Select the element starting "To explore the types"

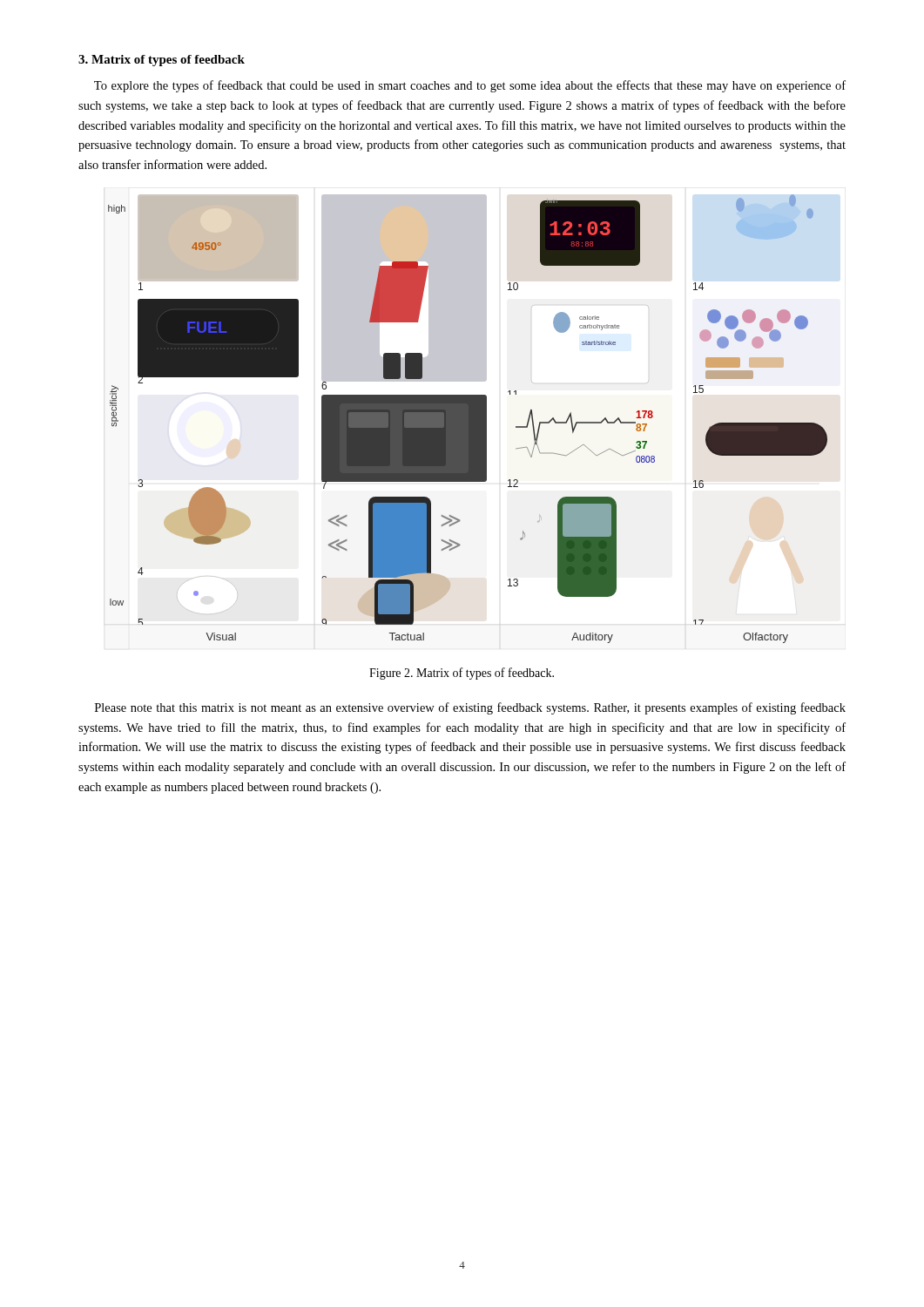[x=462, y=125]
